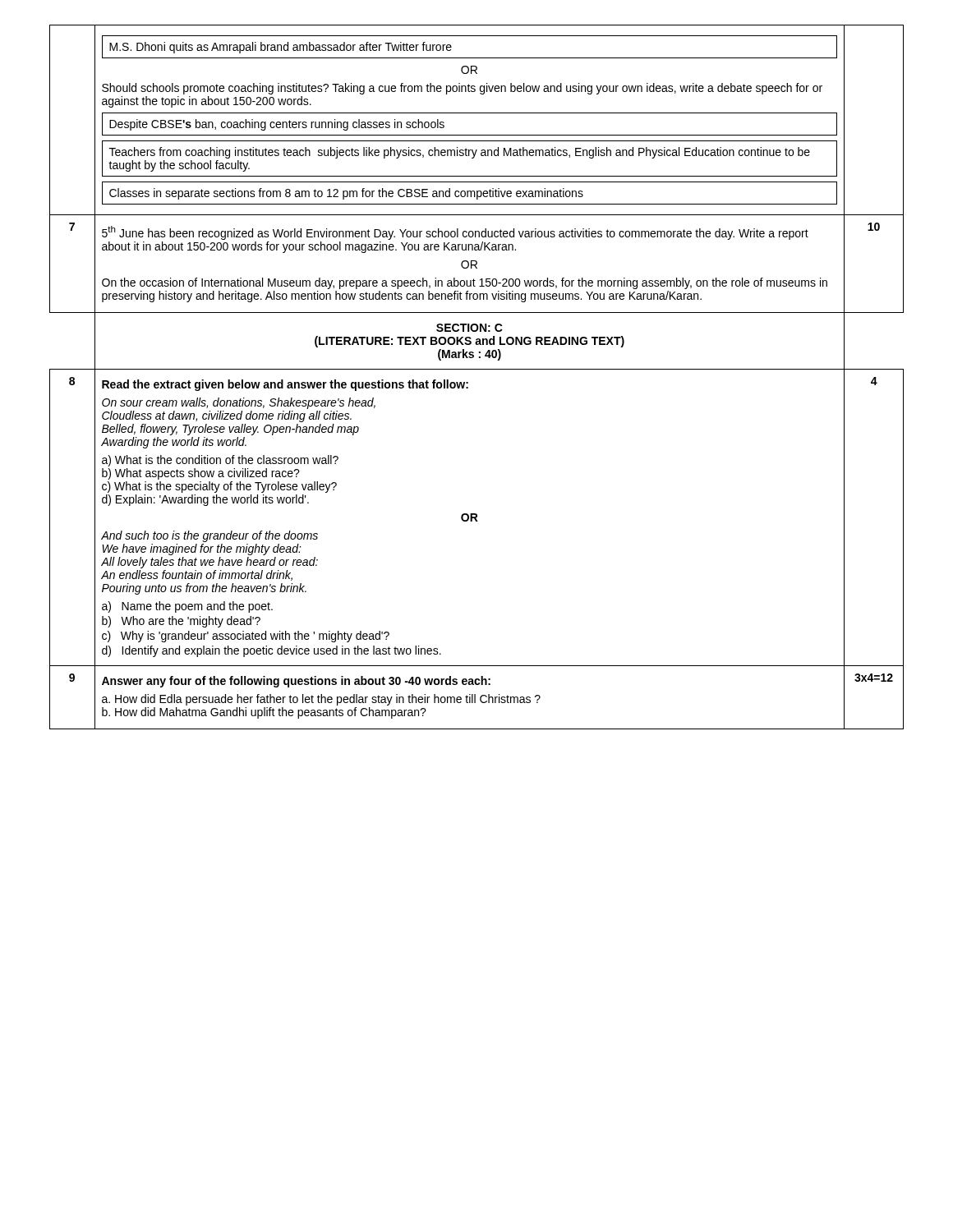Image resolution: width=953 pixels, height=1232 pixels.
Task: Find the list item that reads "a) Name the poem and"
Action: (187, 606)
